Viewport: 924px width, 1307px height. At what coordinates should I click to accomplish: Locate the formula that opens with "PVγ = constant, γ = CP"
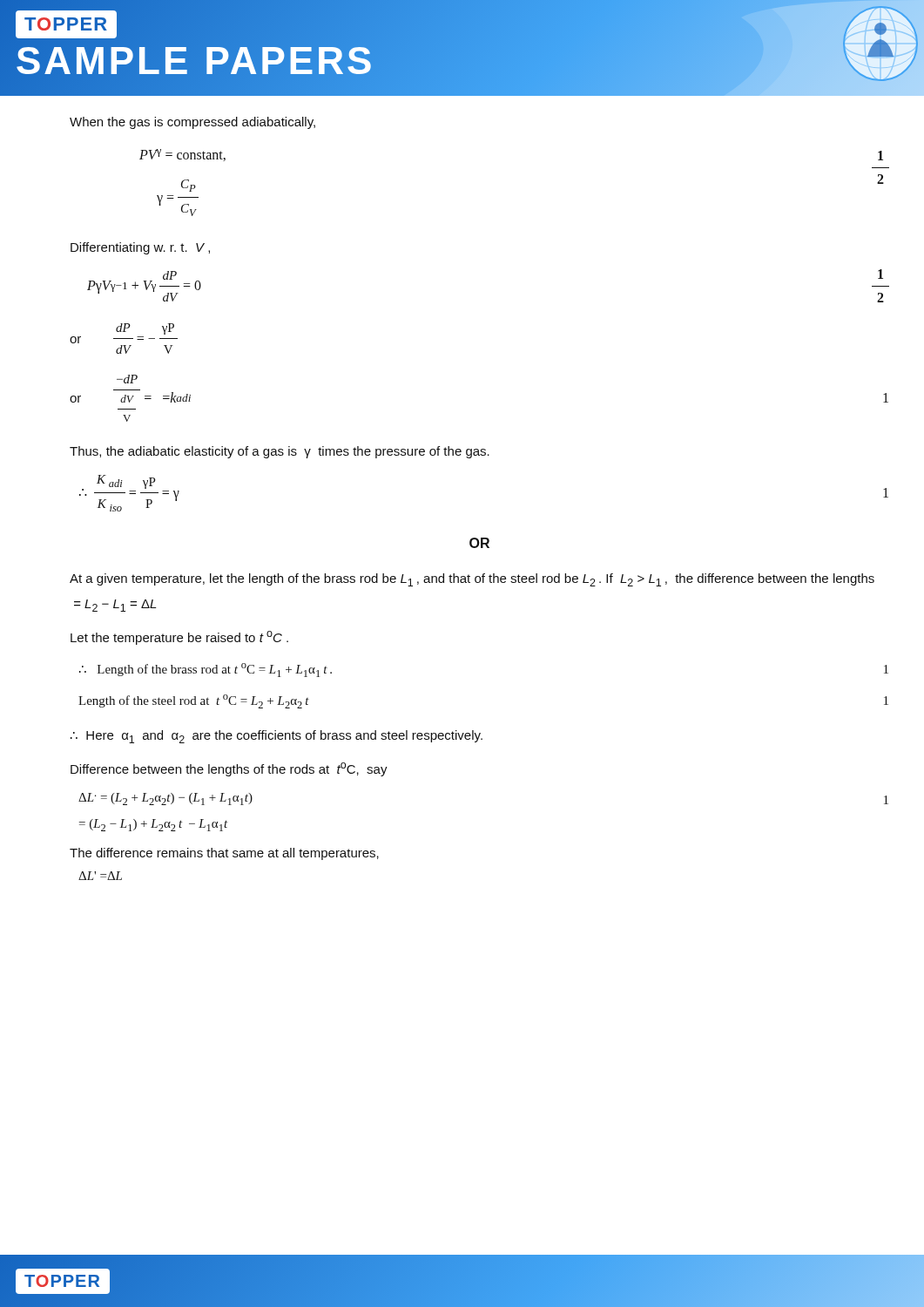[178, 155]
